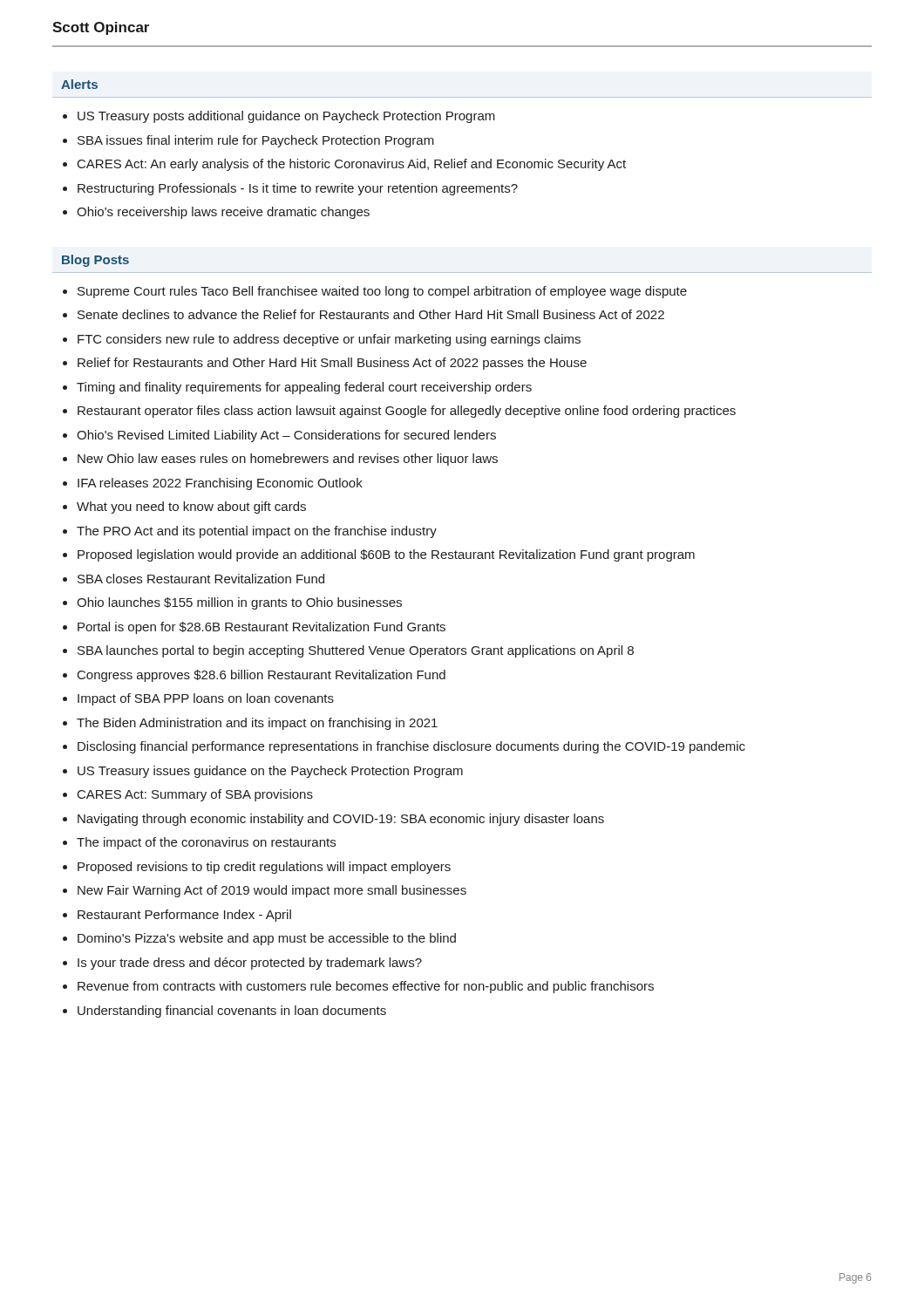Click the passage that begins "Revenue from contracts with customers rule becomes effective"
The image size is (924, 1308).
pos(365,986)
